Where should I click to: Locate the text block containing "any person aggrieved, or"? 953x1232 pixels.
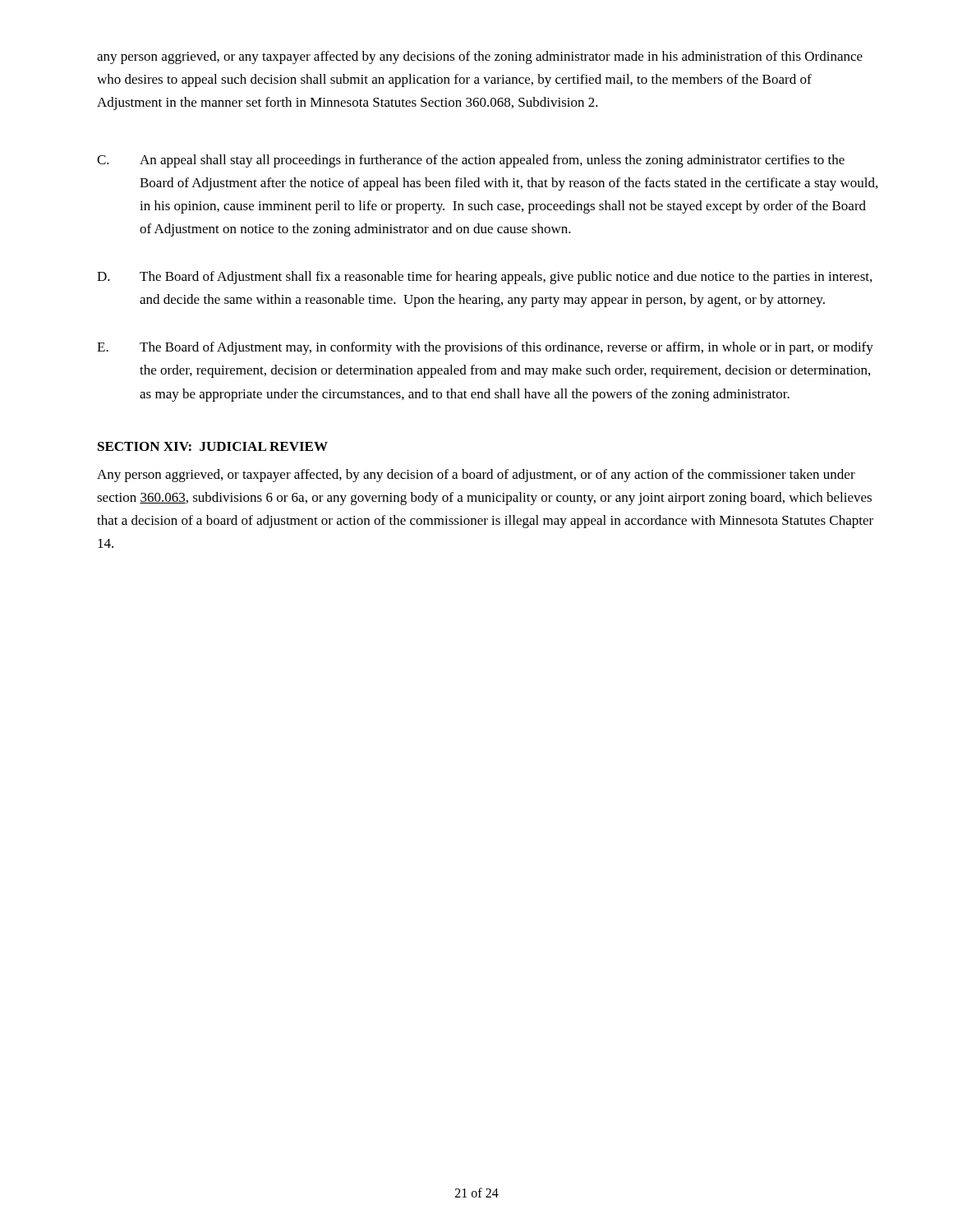pos(480,79)
